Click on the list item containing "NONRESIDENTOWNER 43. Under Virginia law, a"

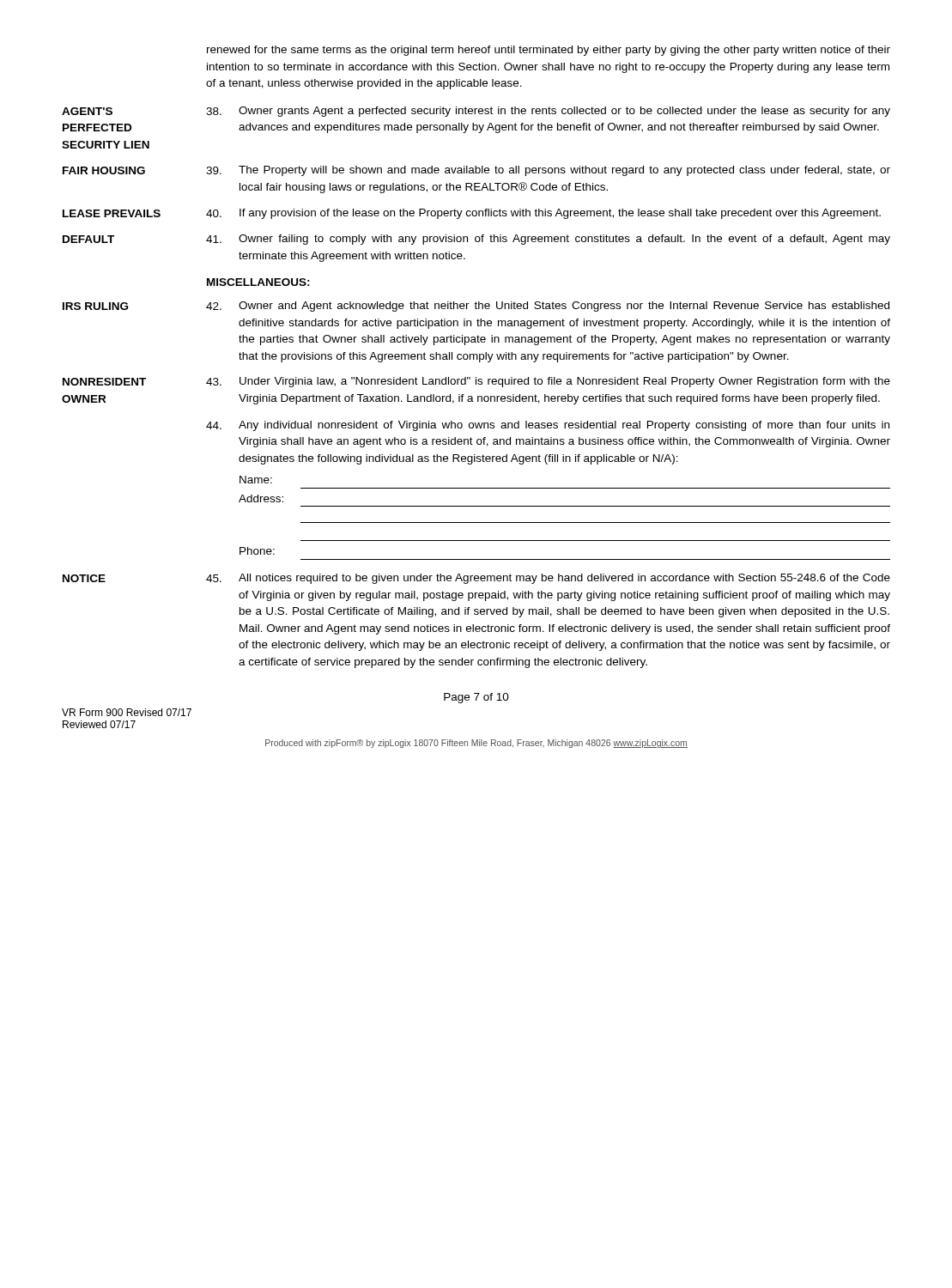point(476,390)
